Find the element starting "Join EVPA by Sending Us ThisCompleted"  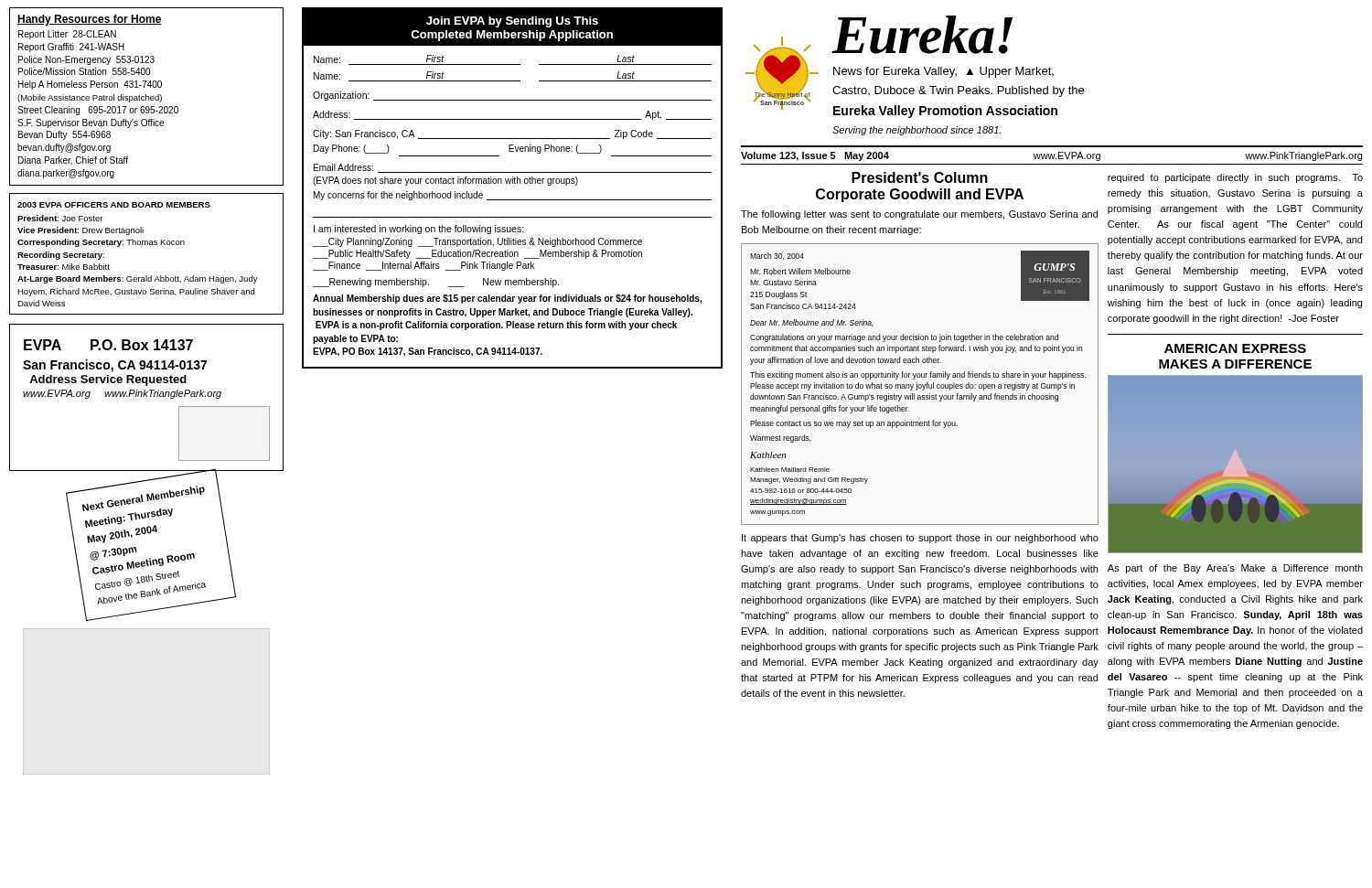[512, 188]
